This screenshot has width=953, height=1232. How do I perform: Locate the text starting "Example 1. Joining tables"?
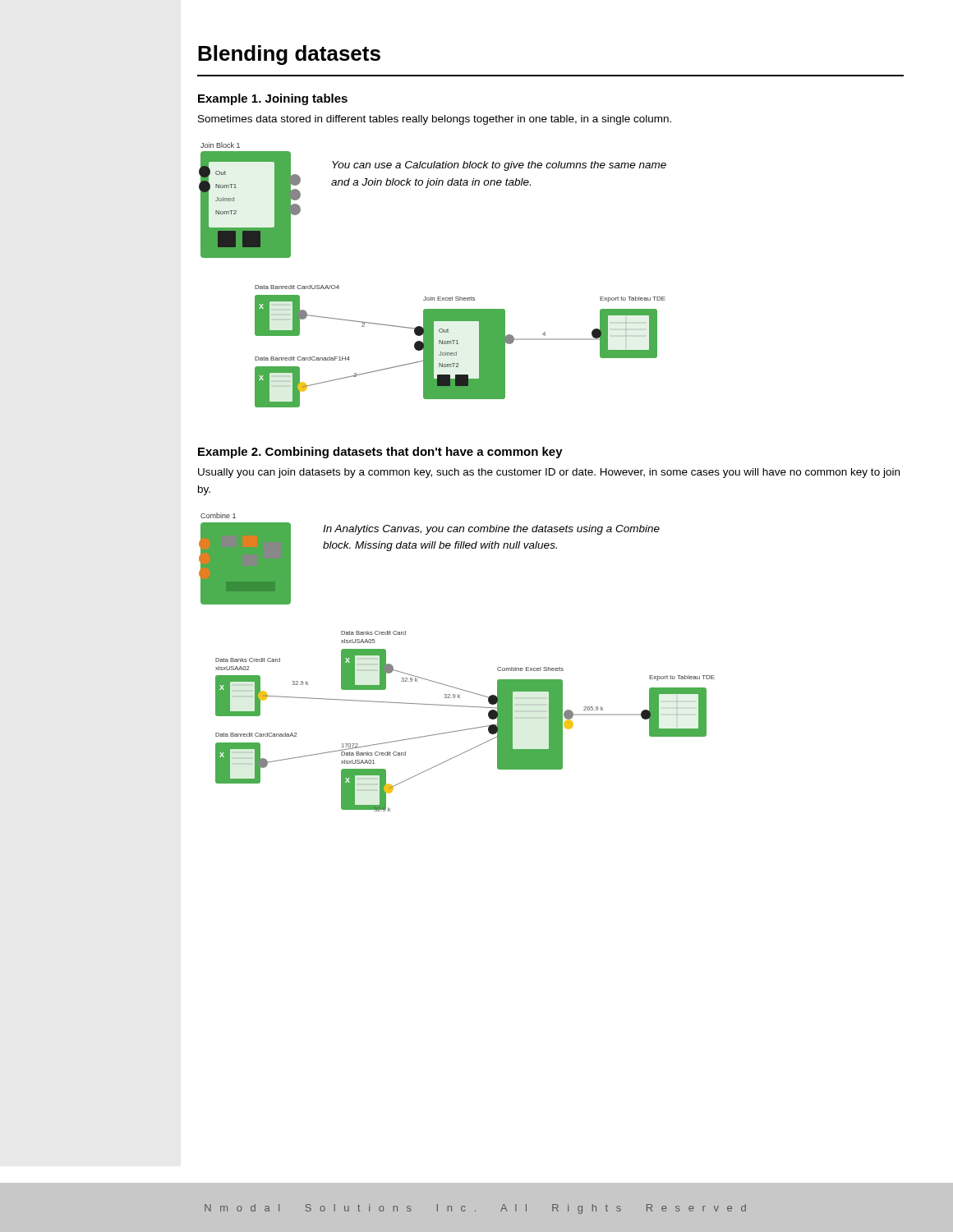[273, 98]
